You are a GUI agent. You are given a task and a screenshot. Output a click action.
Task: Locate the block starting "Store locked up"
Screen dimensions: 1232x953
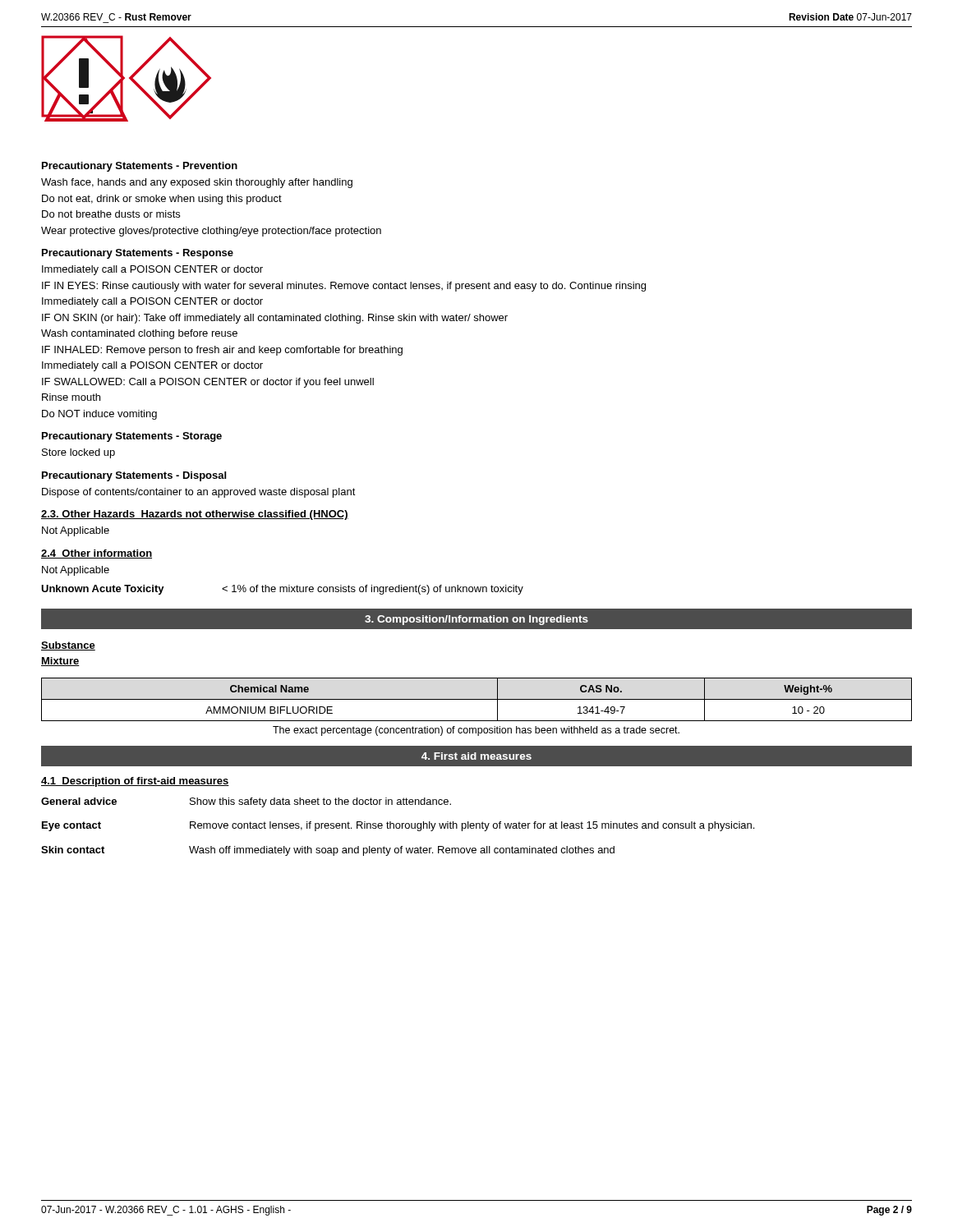(x=78, y=452)
